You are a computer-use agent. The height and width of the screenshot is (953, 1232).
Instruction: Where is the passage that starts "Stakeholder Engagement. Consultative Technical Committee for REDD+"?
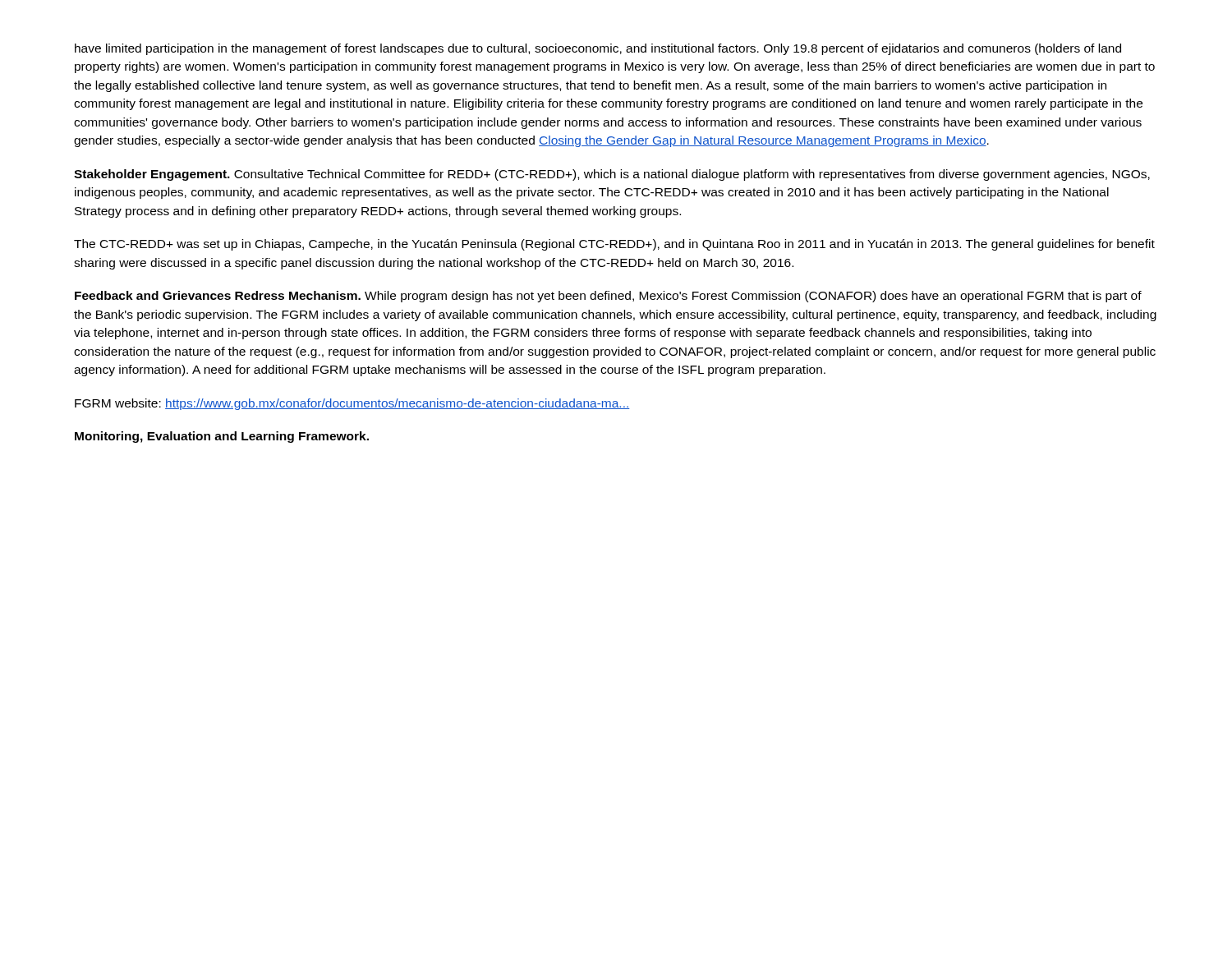click(616, 193)
